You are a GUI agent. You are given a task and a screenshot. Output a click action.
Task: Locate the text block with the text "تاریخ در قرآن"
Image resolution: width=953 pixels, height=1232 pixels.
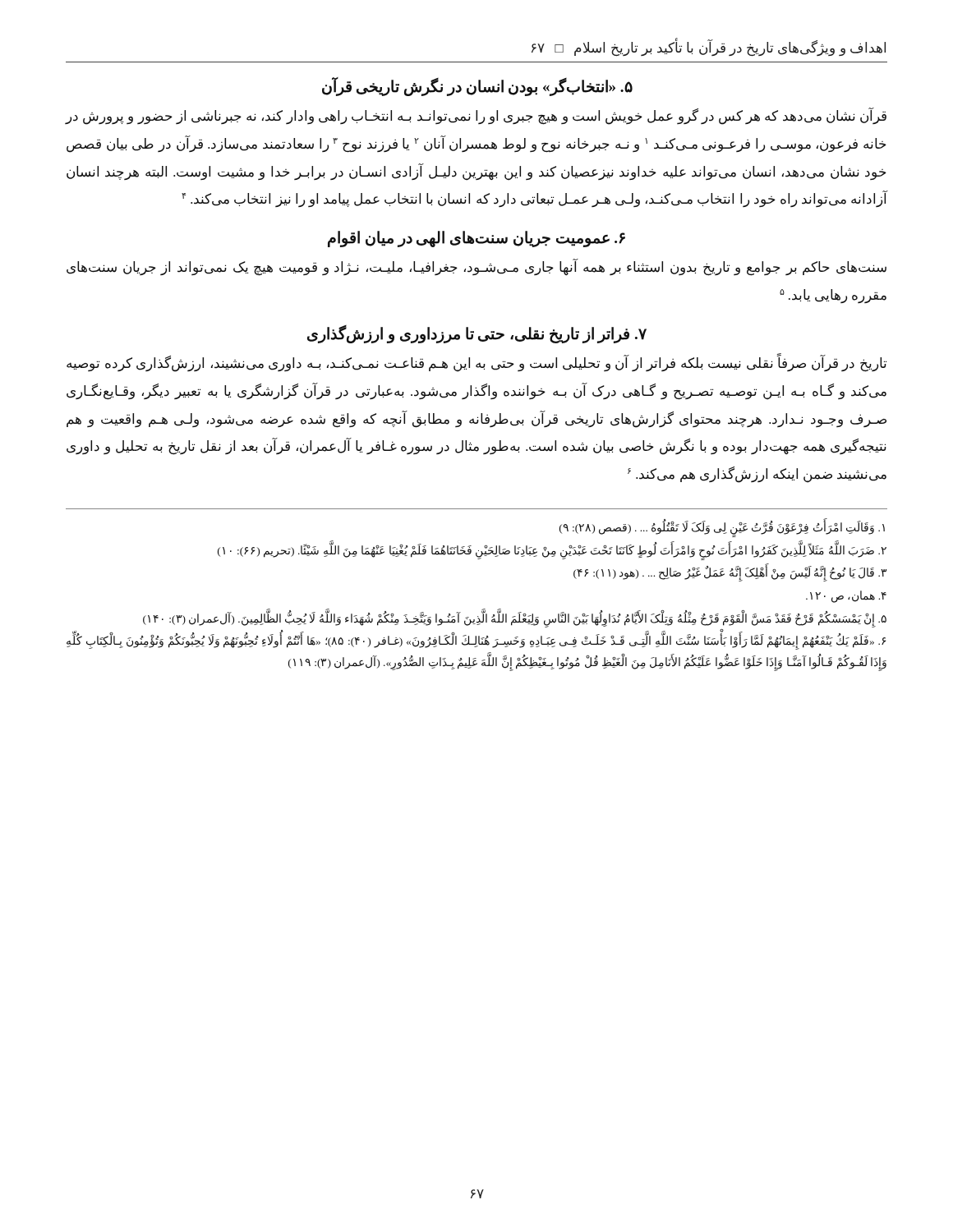click(476, 419)
